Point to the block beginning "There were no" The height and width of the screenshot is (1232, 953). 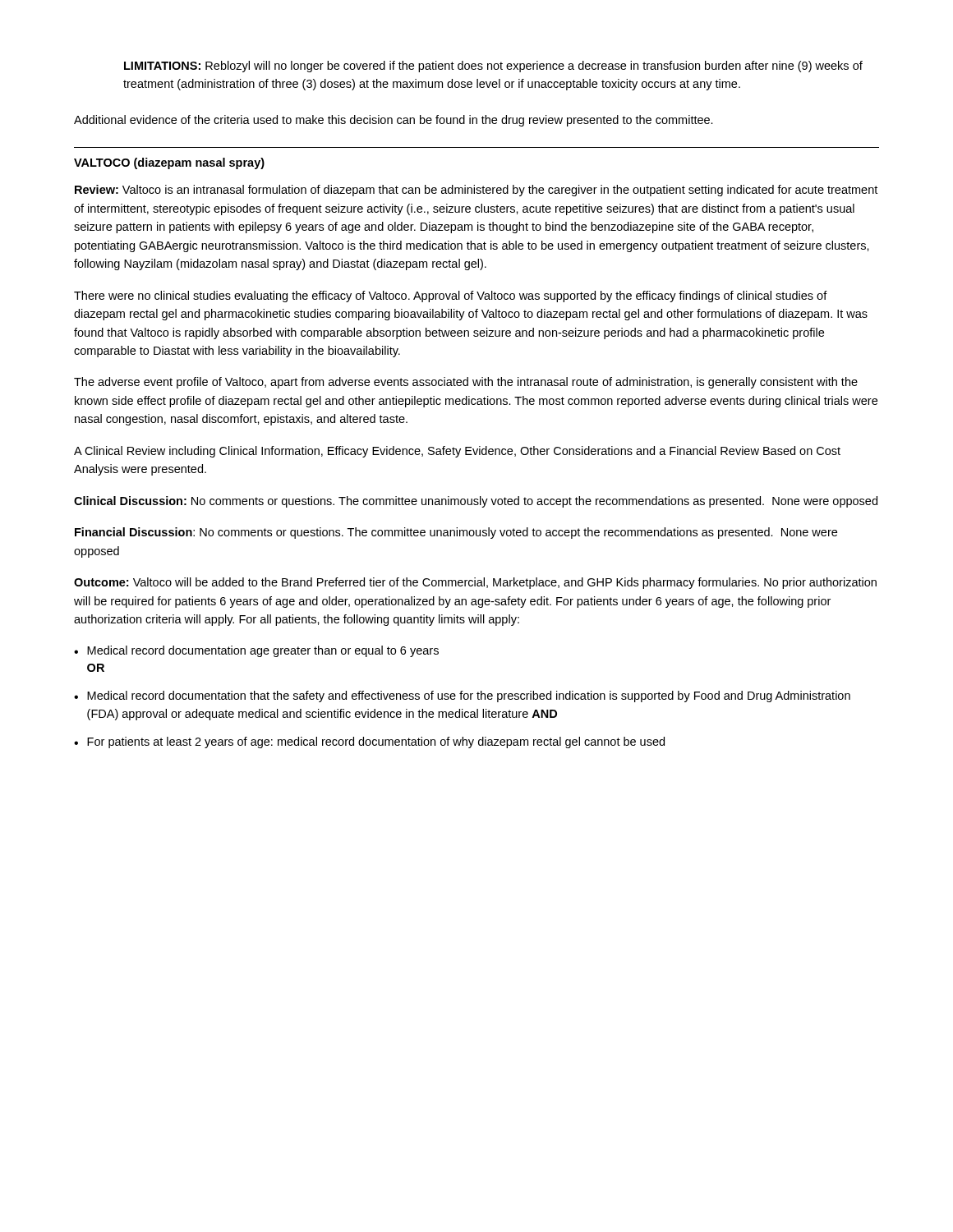click(471, 323)
